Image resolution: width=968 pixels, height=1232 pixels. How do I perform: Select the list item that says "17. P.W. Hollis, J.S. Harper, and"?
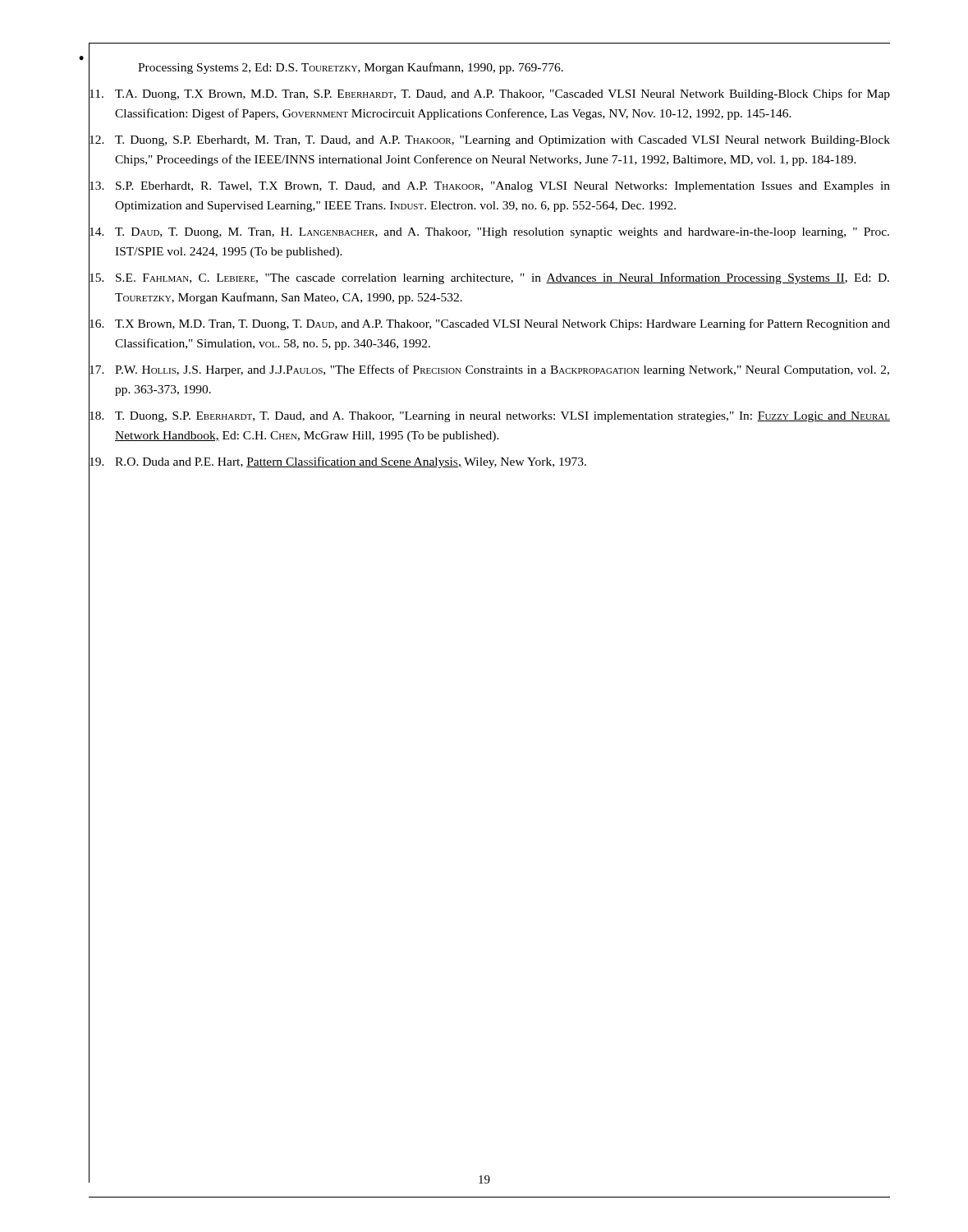[x=489, y=380]
